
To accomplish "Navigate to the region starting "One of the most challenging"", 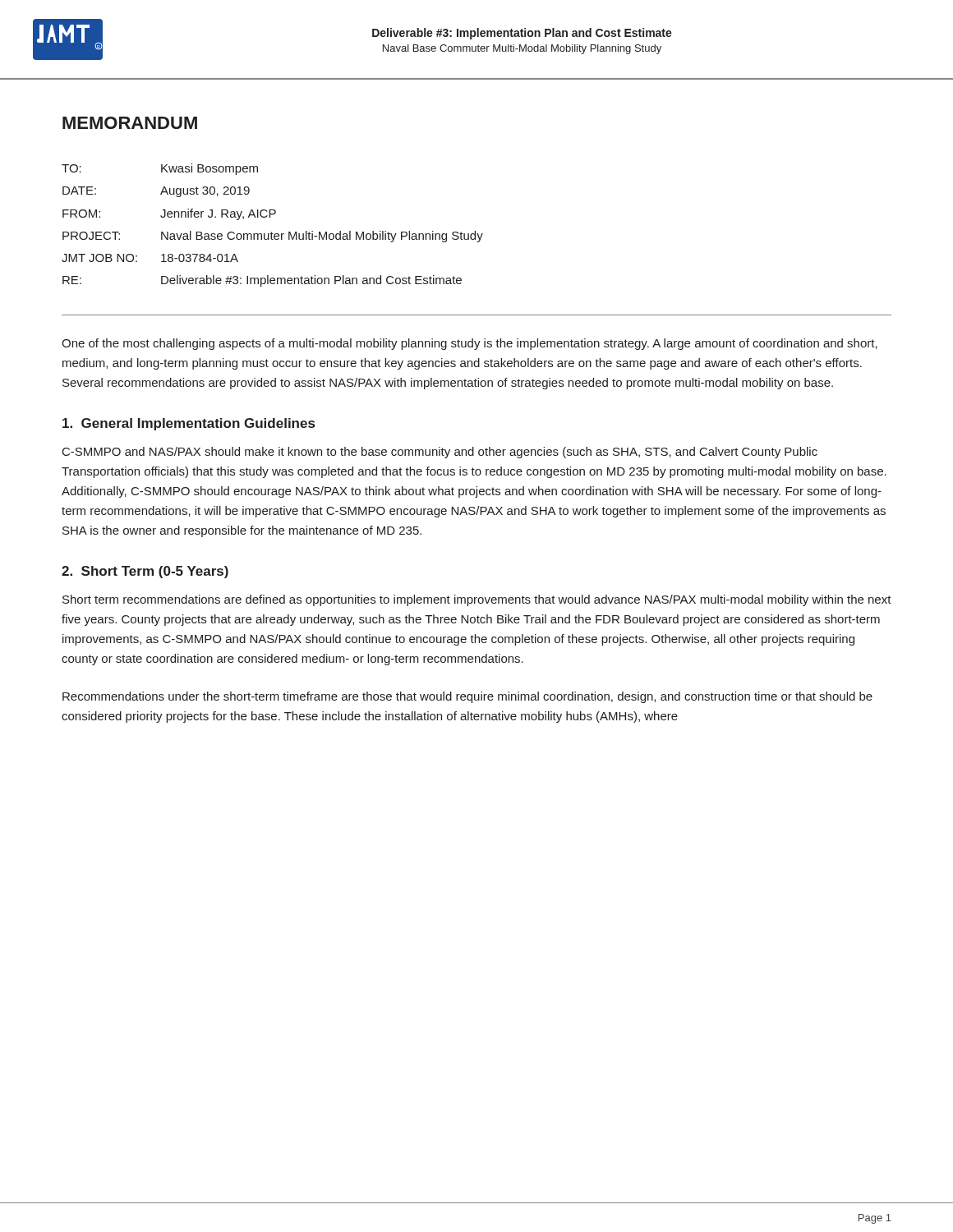I will [x=470, y=362].
